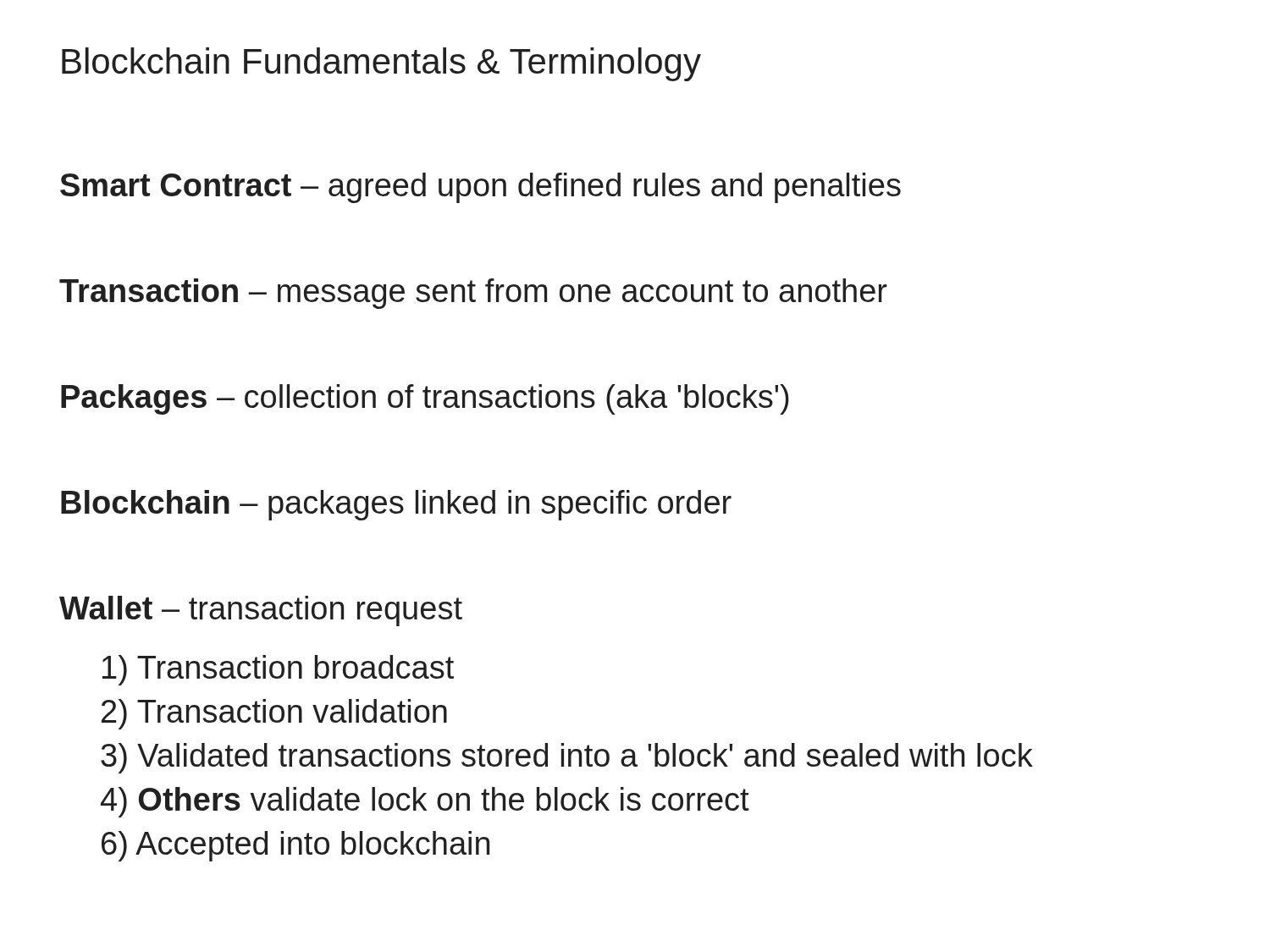
Task: Find the list item that reads "4) Others validate lock on the block is"
Action: click(x=424, y=800)
